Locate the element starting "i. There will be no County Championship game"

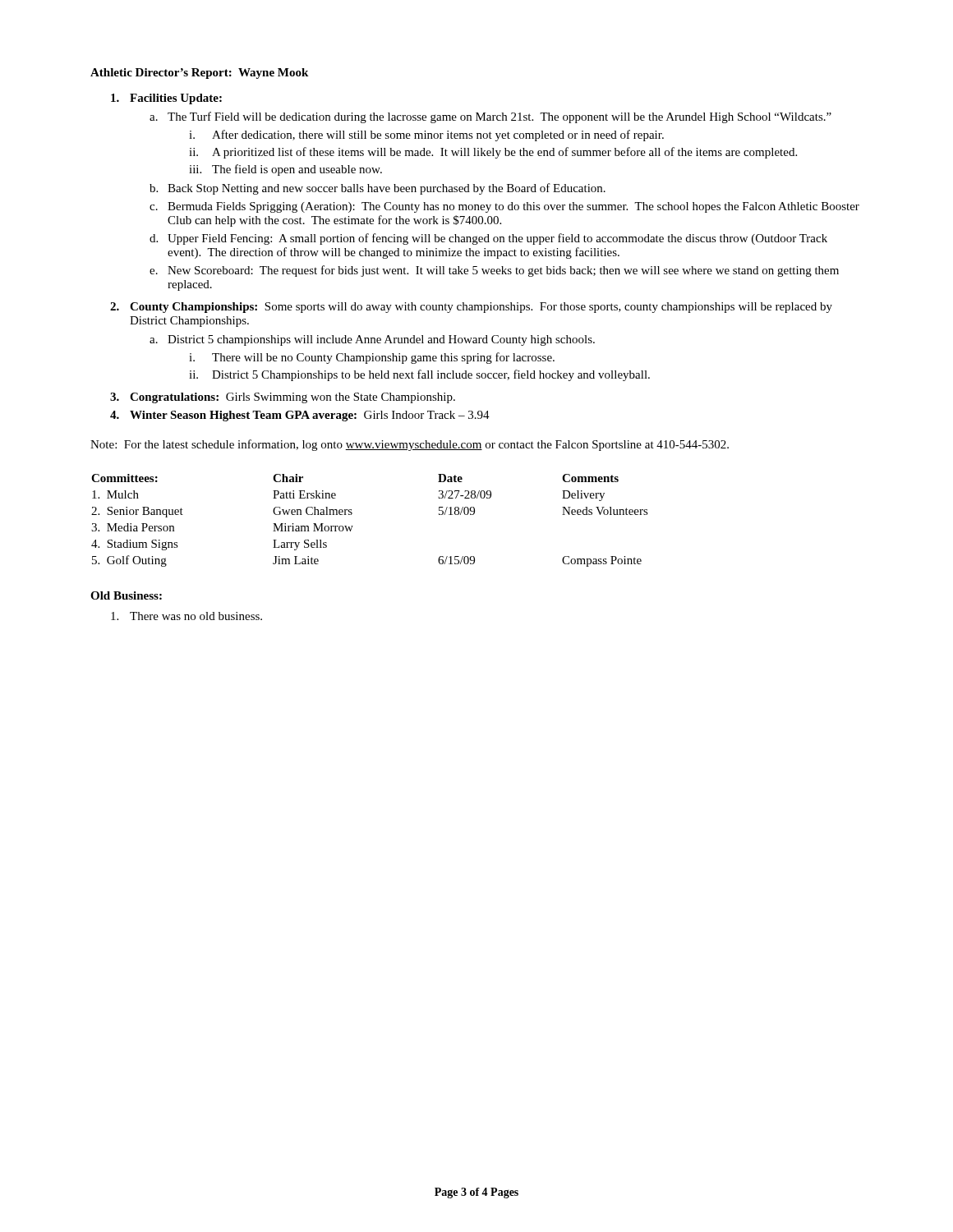[526, 358]
